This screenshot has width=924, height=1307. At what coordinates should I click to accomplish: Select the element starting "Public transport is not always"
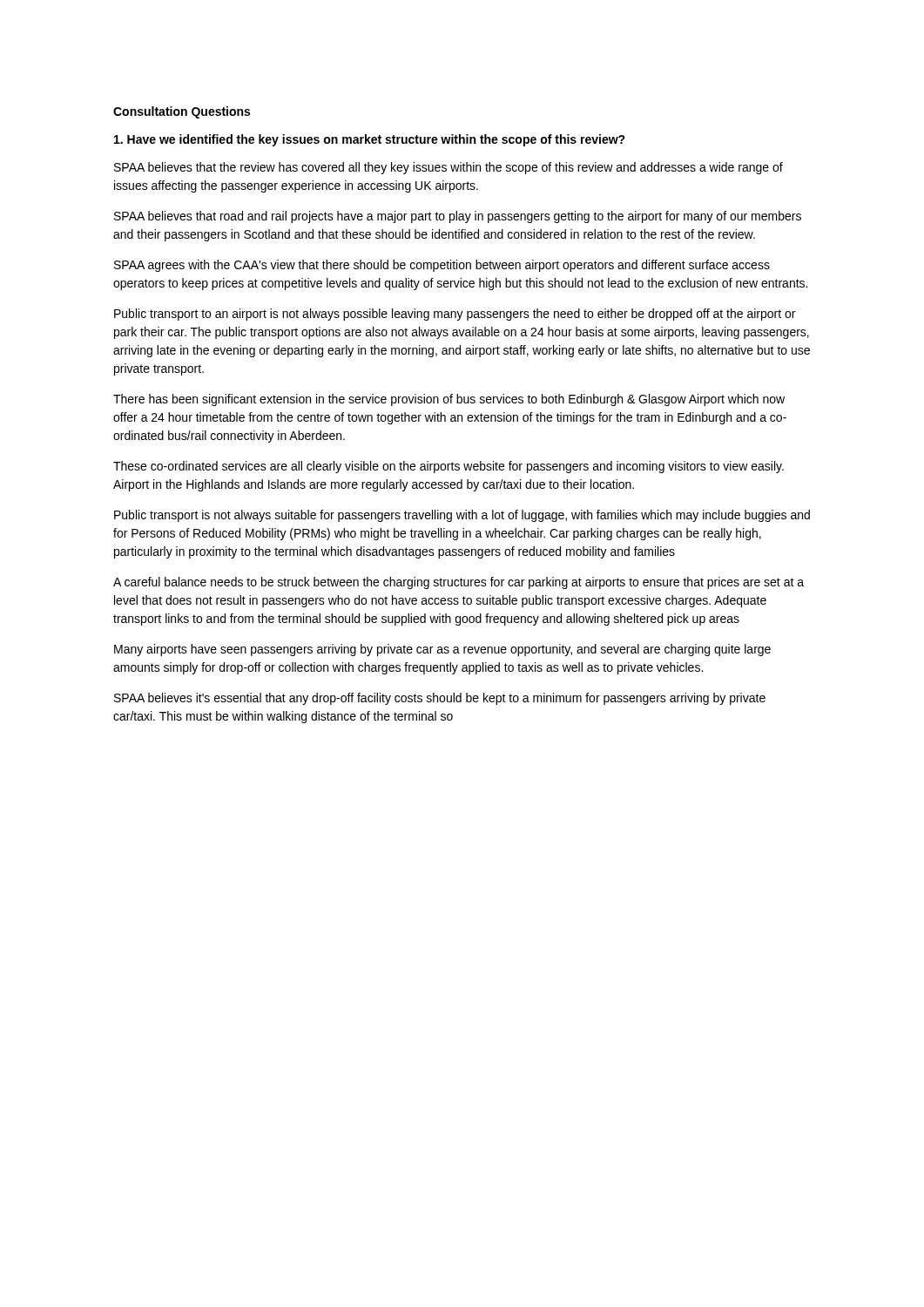462,533
